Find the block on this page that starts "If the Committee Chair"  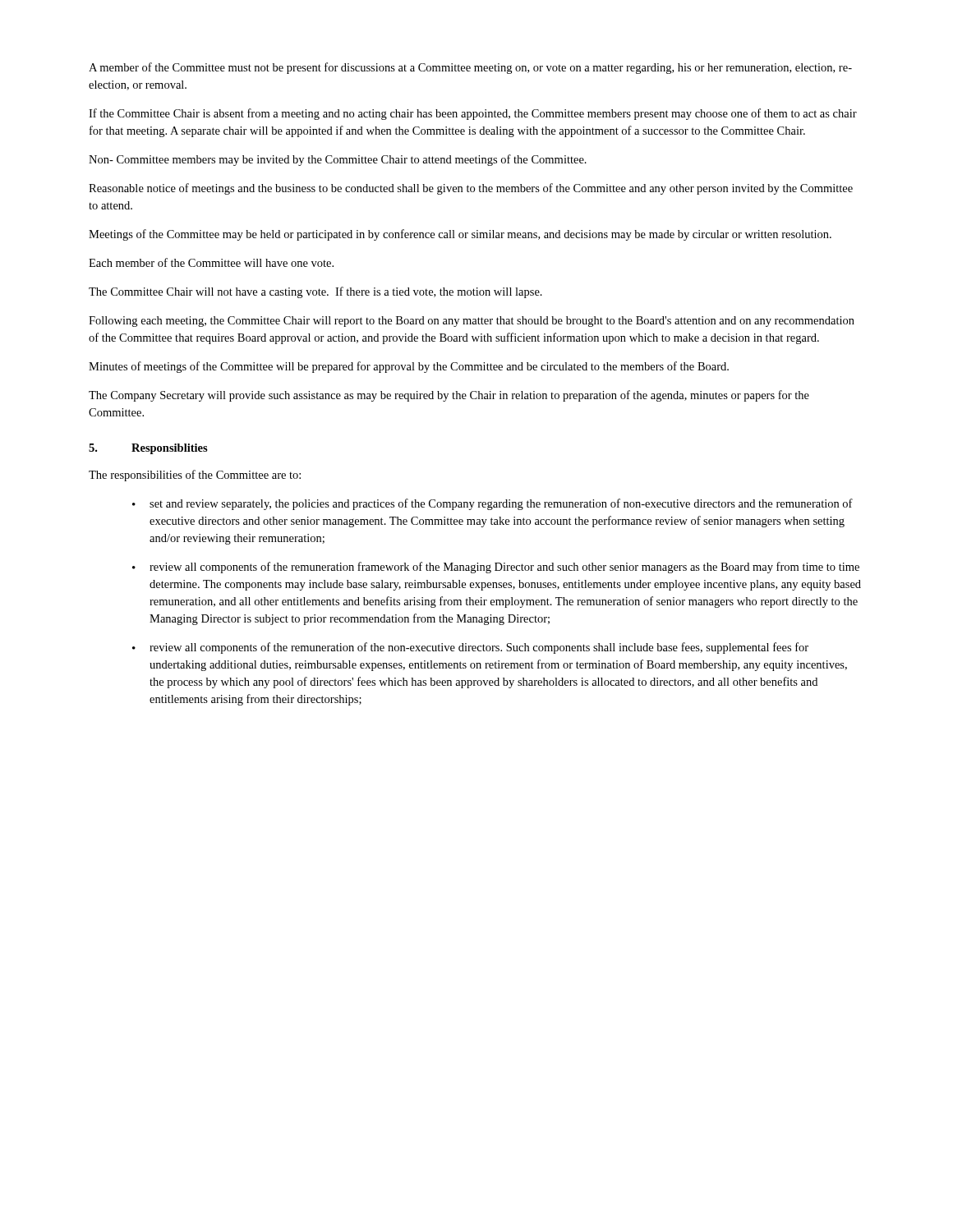coord(473,122)
